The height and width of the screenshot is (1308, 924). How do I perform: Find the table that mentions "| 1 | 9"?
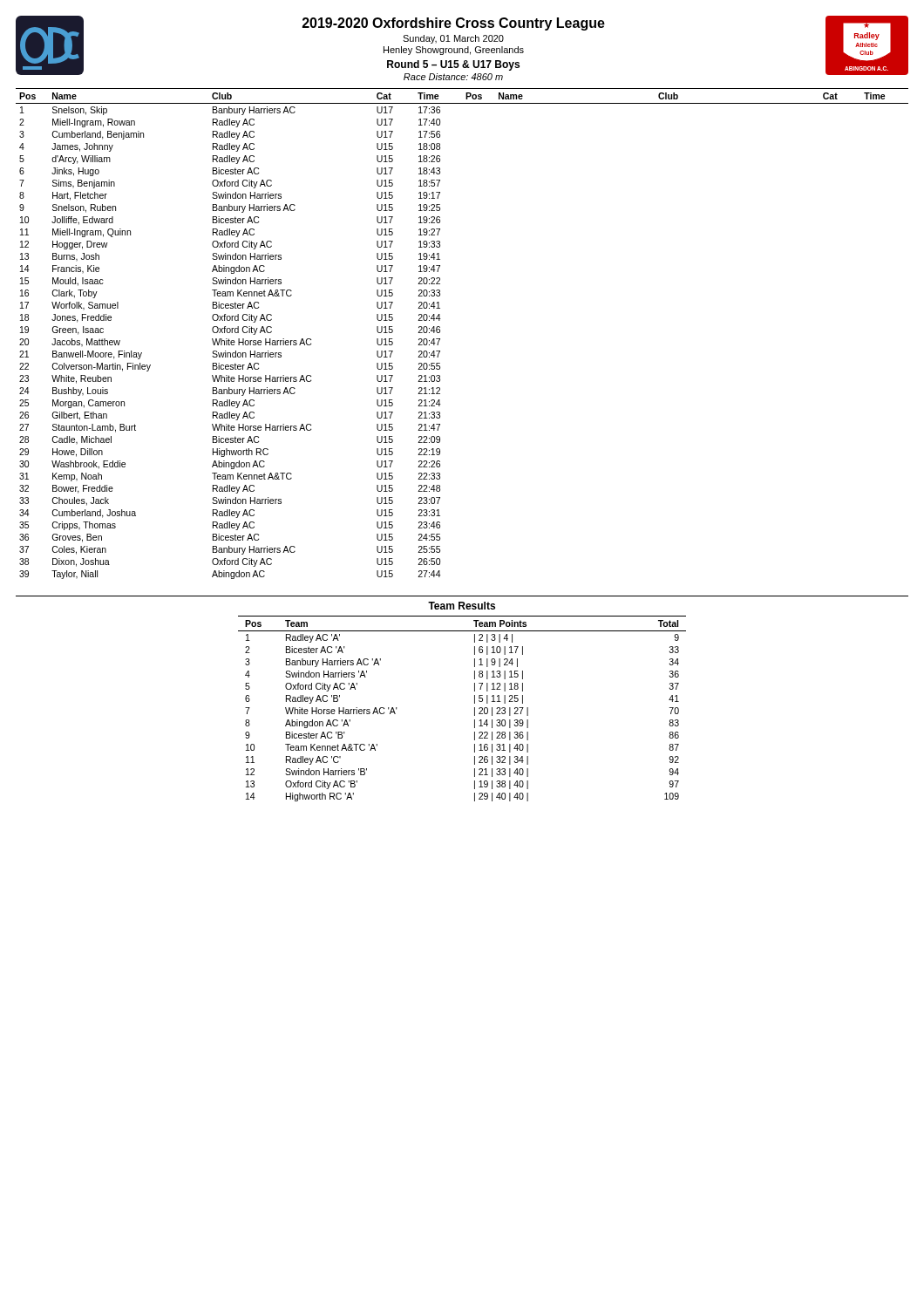(x=462, y=709)
